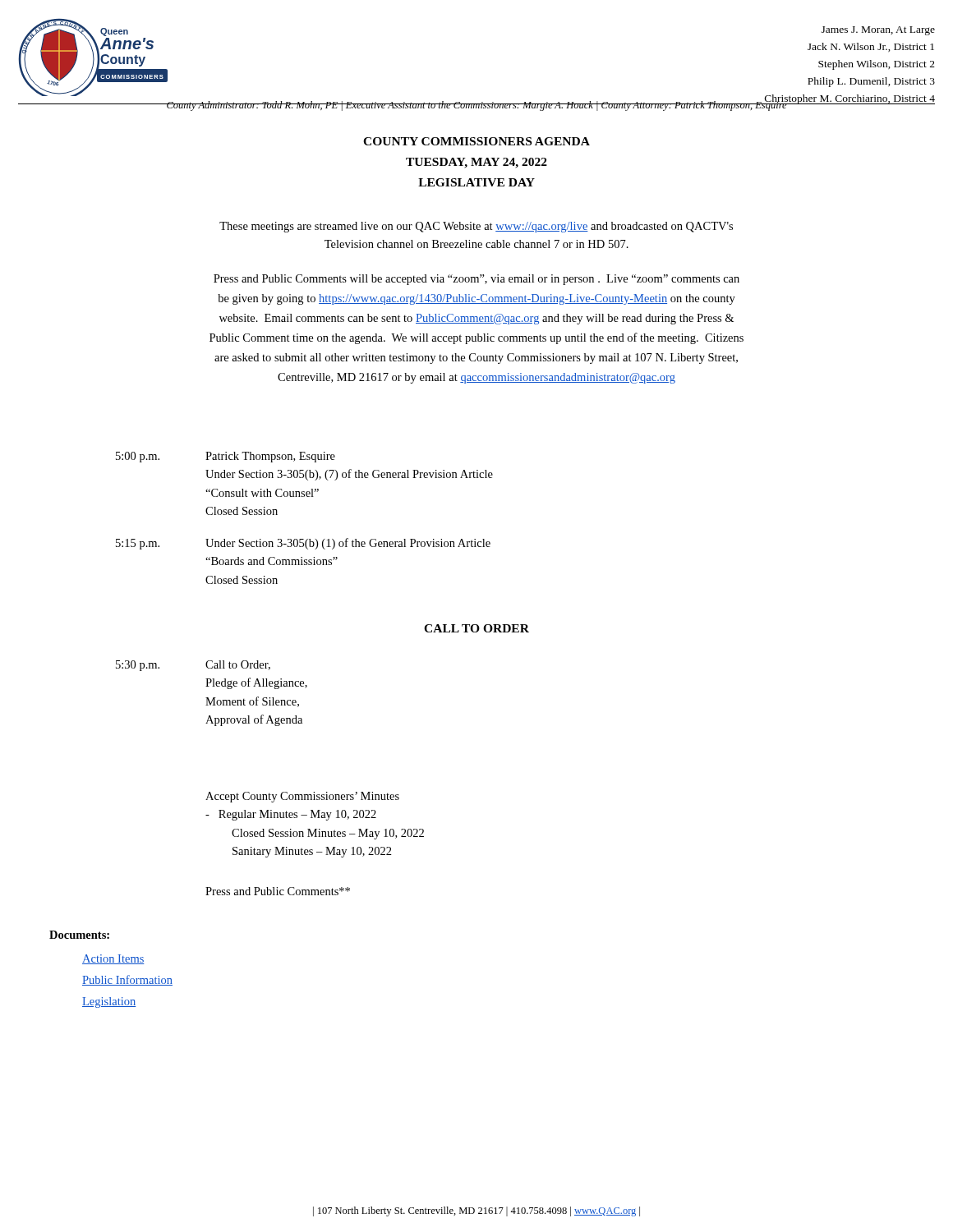Locate the list item with the text "5:30 p.m. Call to Order, Pledge of Allegiance,"

coord(211,692)
